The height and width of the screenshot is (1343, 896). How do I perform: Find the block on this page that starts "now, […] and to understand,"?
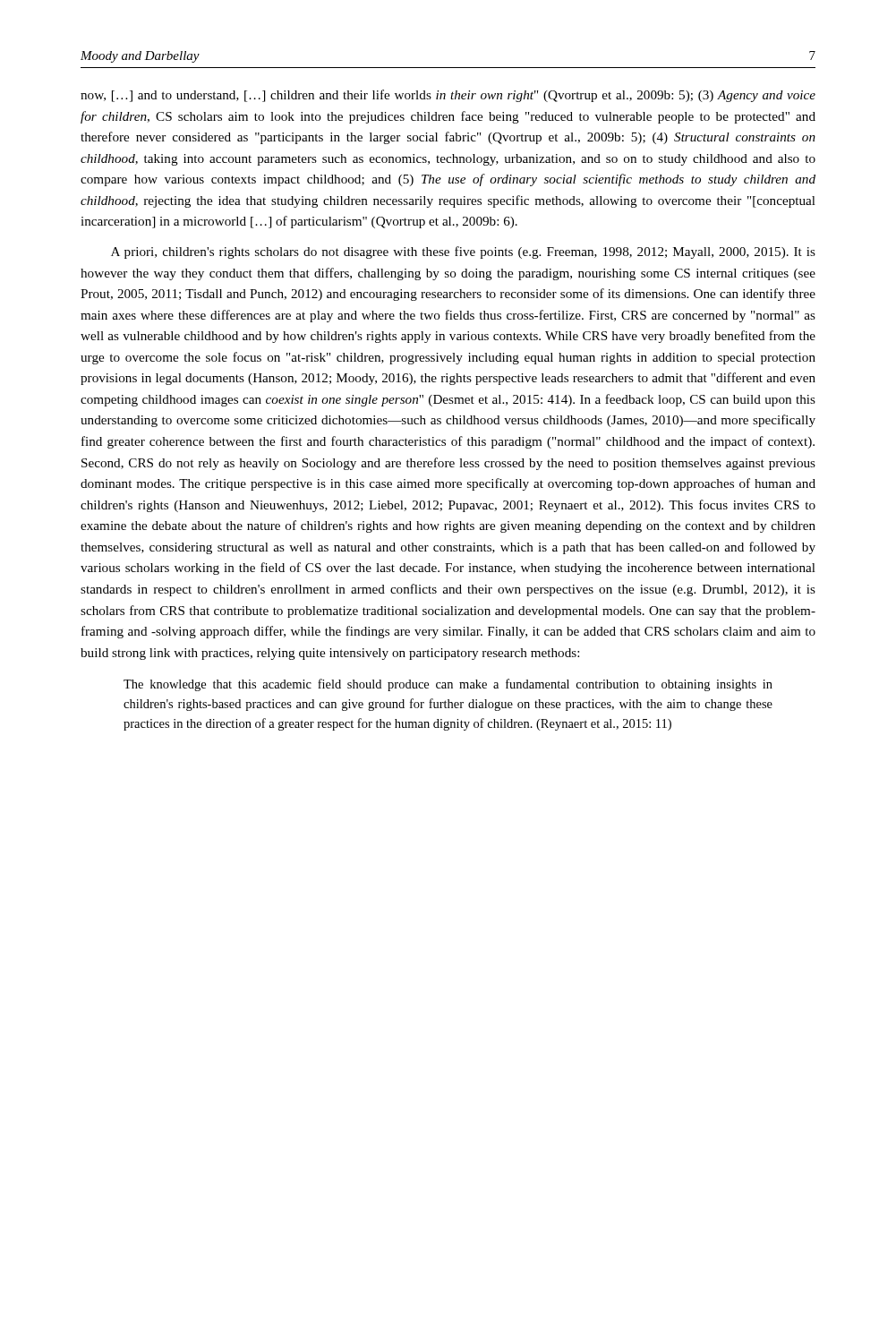click(448, 373)
